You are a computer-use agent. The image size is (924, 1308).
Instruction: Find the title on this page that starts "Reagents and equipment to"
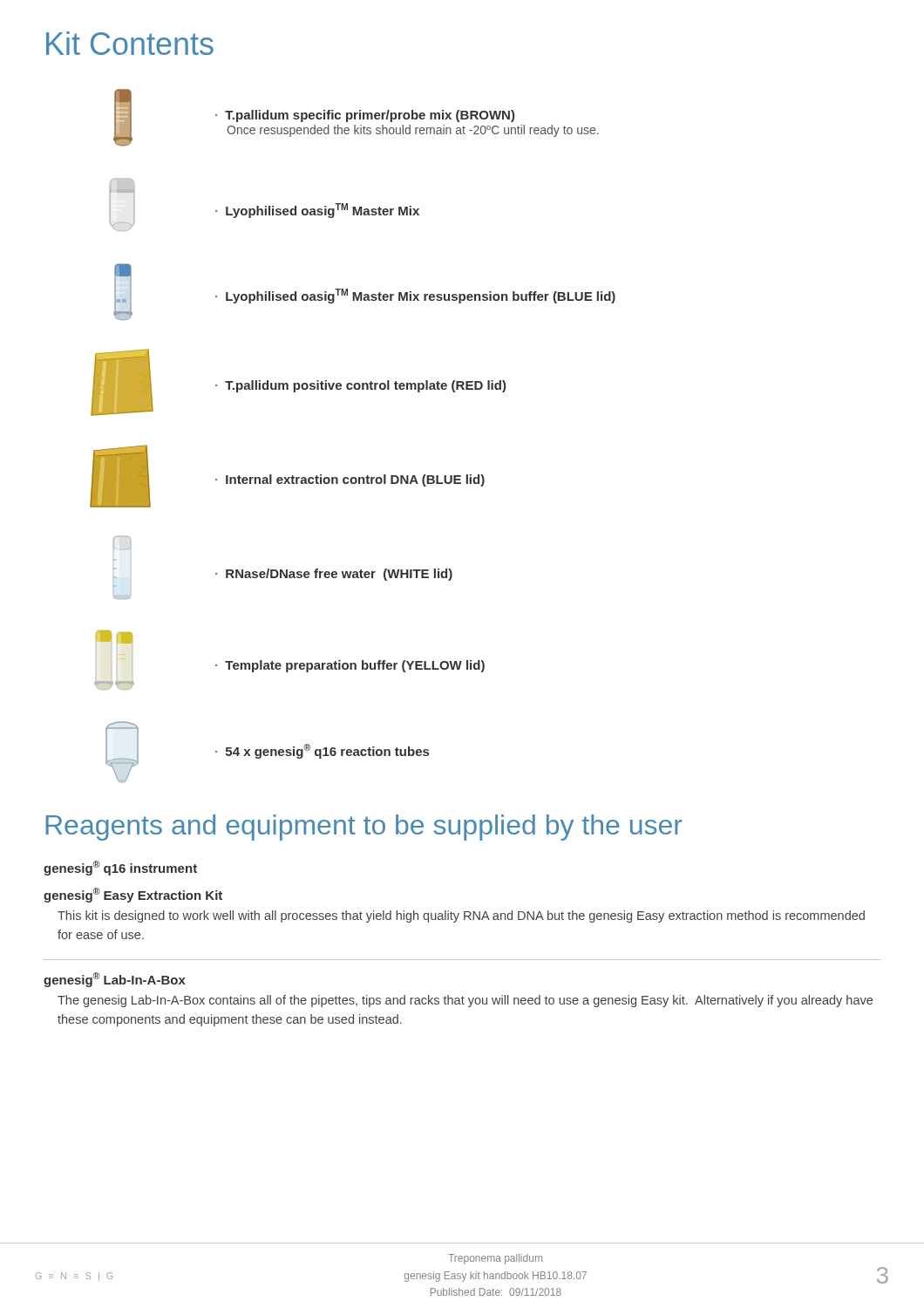[x=363, y=825]
